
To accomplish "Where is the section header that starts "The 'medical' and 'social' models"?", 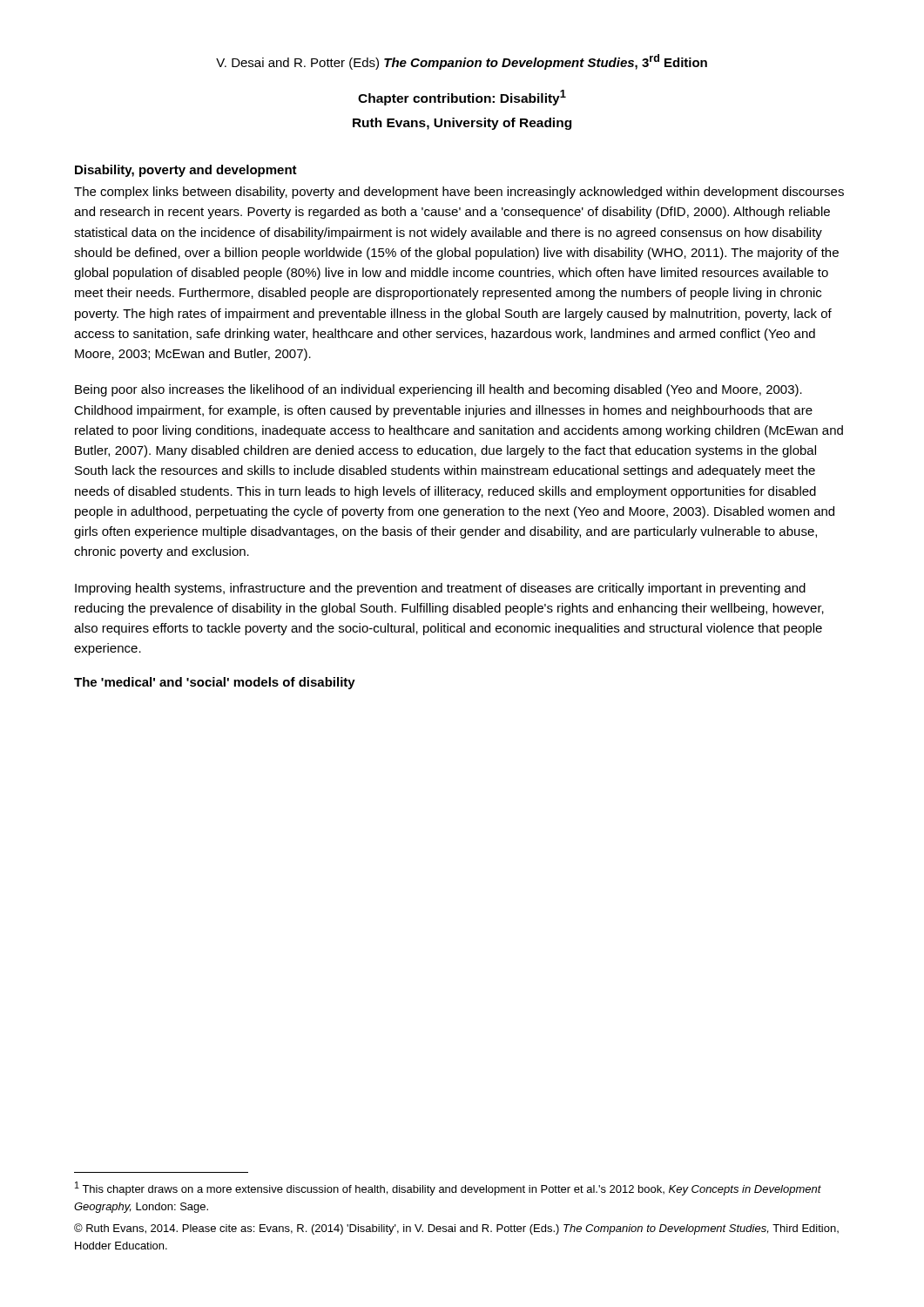I will (x=215, y=682).
